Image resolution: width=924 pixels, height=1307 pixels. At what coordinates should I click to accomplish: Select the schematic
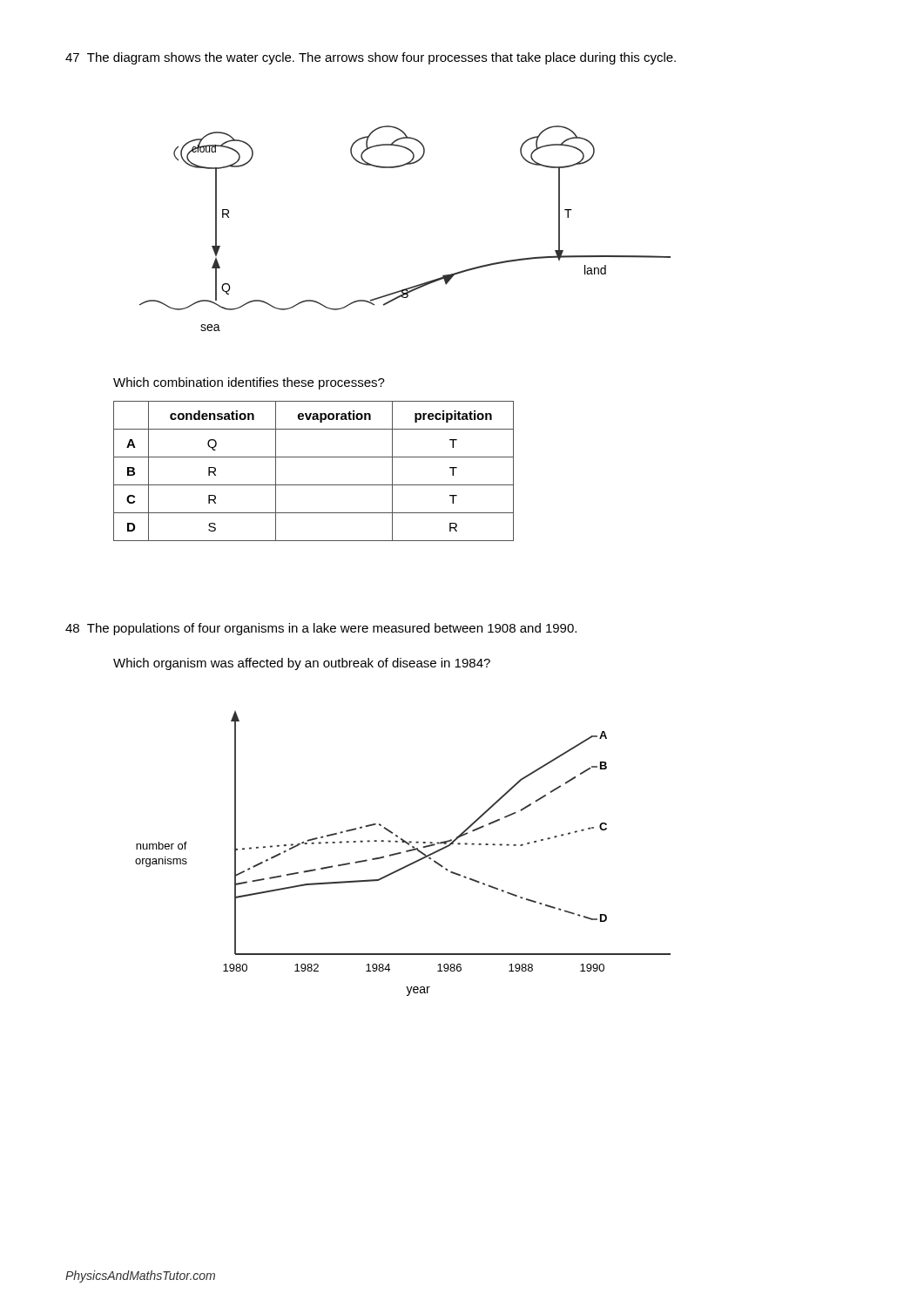click(x=396, y=231)
